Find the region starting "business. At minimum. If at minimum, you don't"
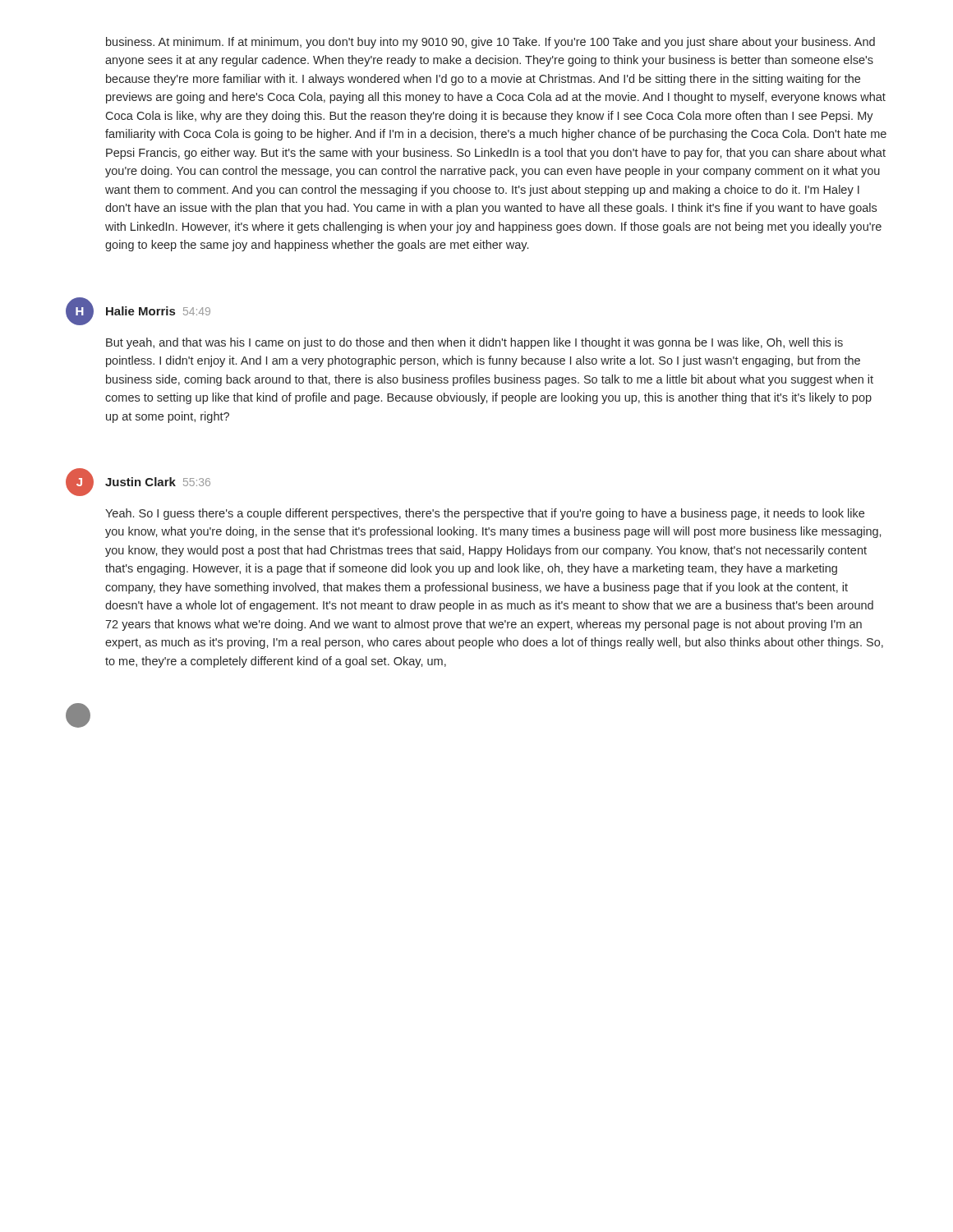 pos(496,143)
